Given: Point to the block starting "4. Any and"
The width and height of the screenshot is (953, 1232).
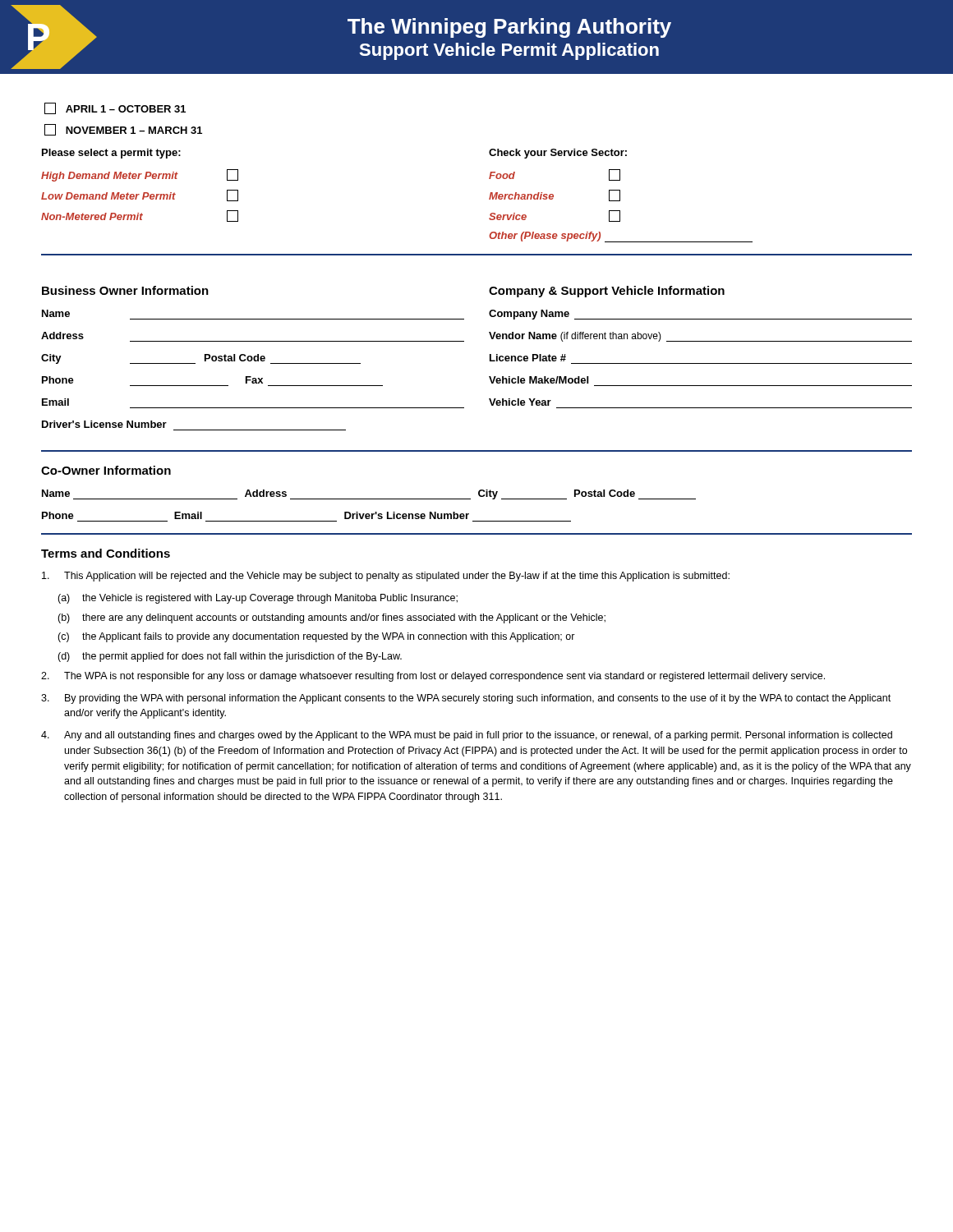Looking at the screenshot, I should (476, 766).
